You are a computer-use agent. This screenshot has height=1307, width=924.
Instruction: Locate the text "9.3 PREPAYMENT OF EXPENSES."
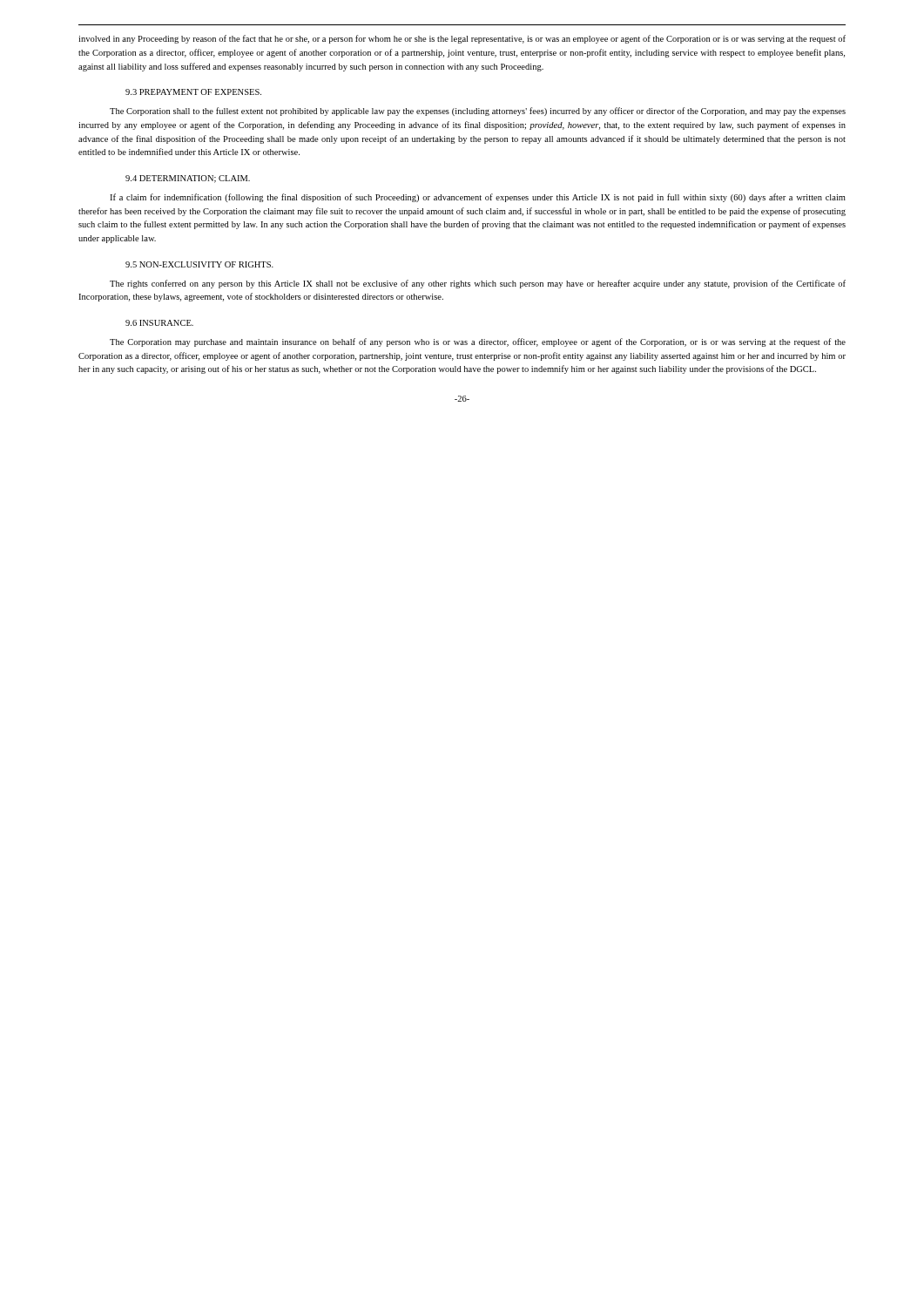click(x=193, y=92)
